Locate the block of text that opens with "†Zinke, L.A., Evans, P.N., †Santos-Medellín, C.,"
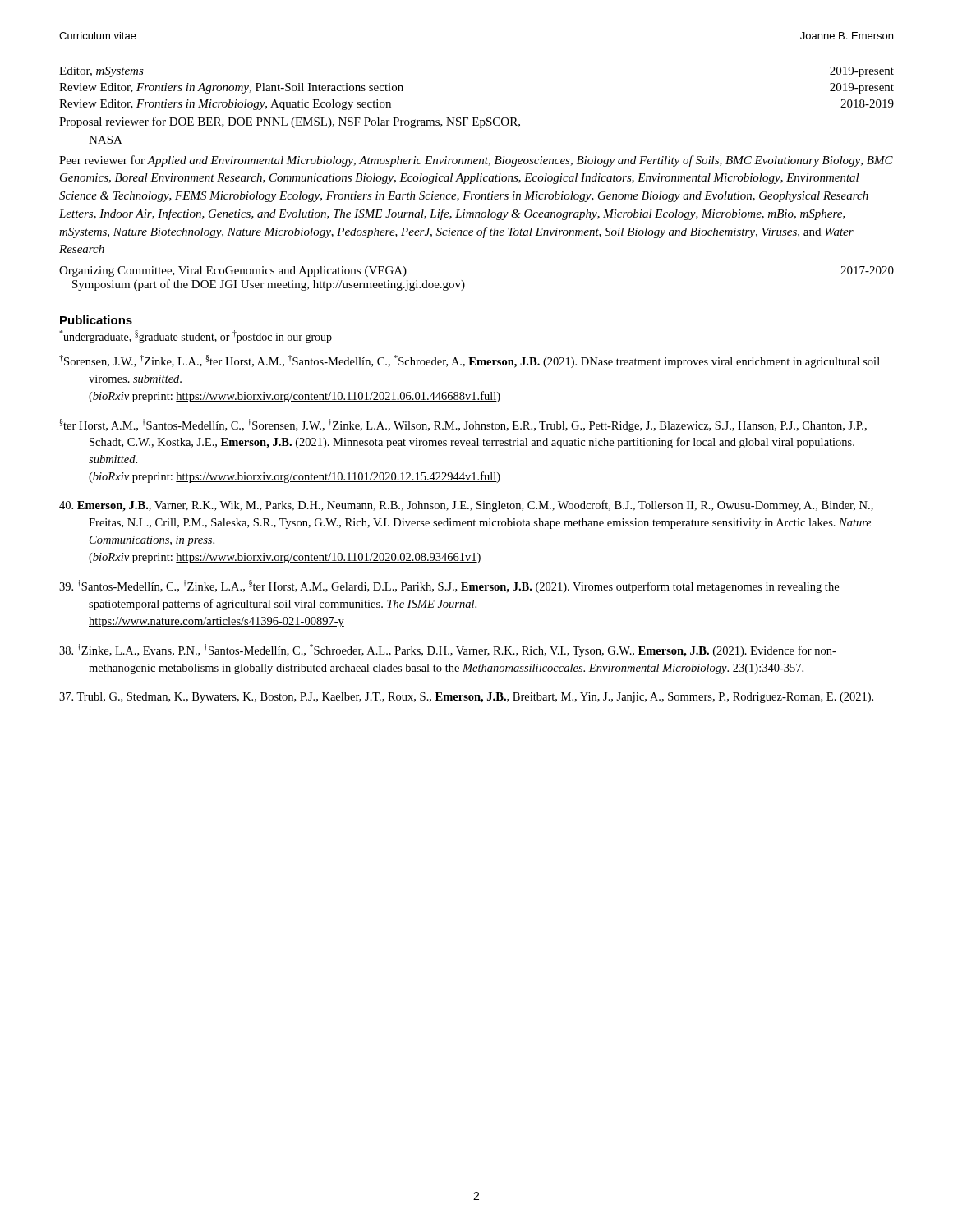The image size is (953, 1232). (x=462, y=659)
